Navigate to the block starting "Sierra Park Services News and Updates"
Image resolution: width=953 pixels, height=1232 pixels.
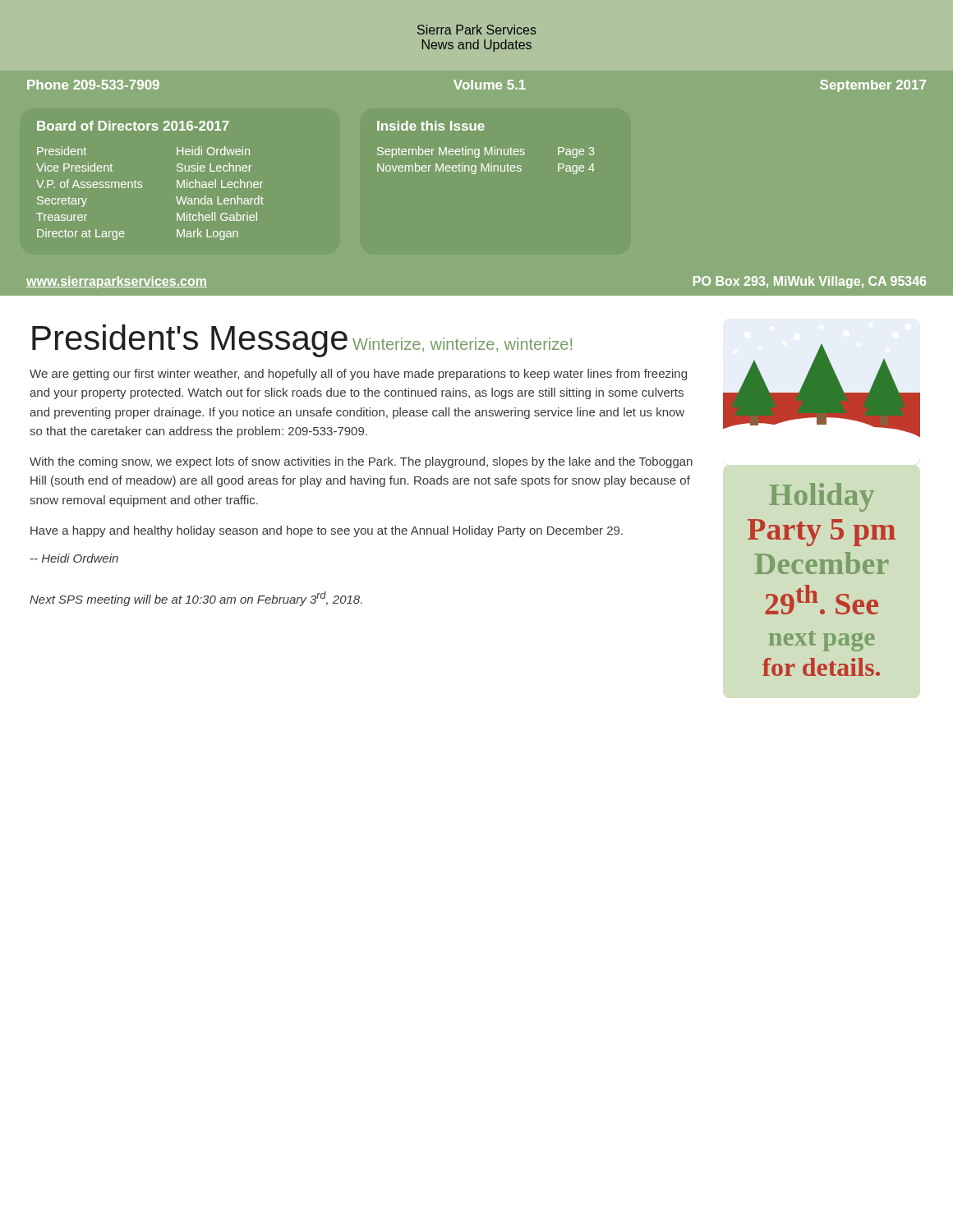point(476,38)
